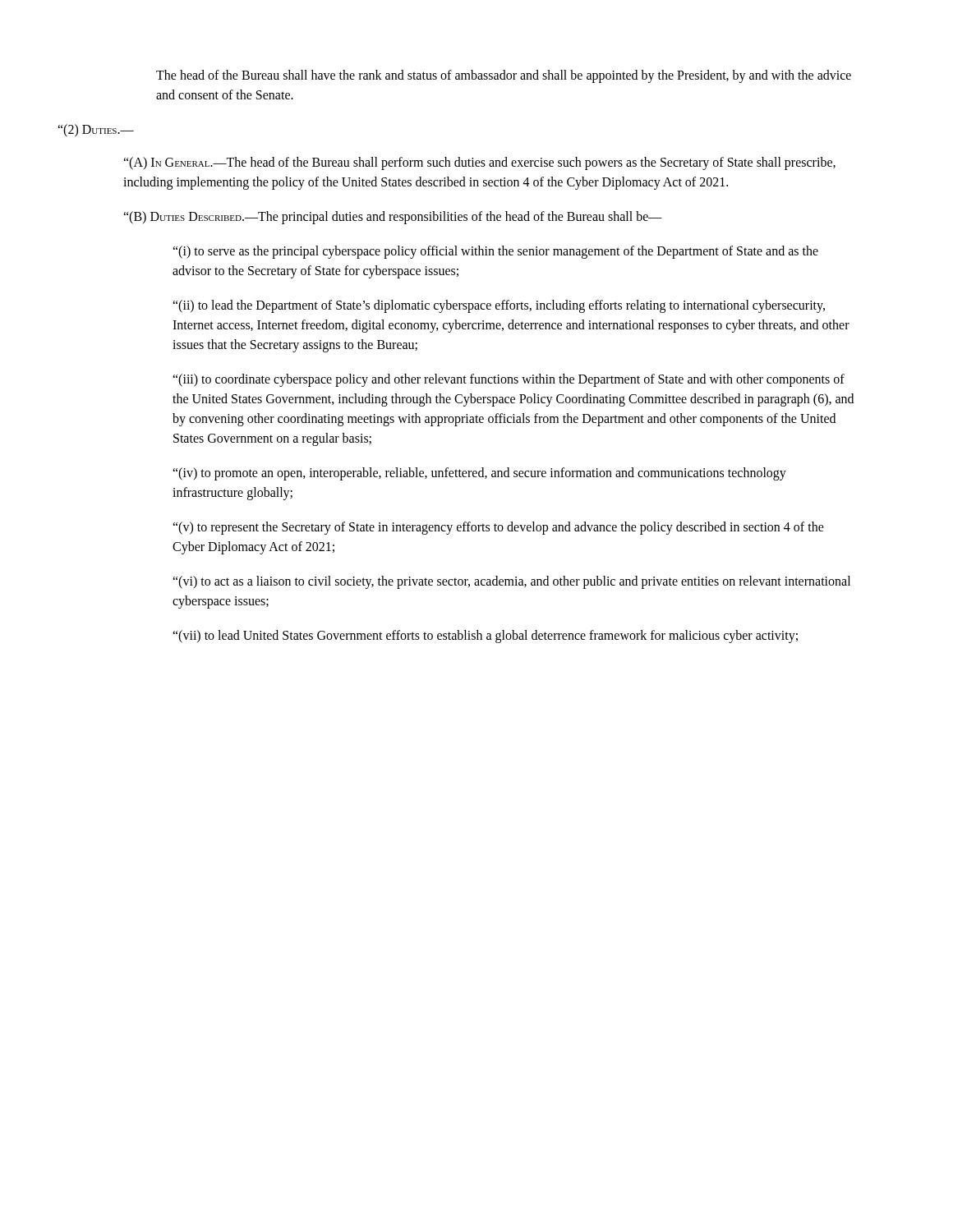The image size is (953, 1232).
Task: Click the passage that begins "“(ii) to lead the"
Action: 511,325
